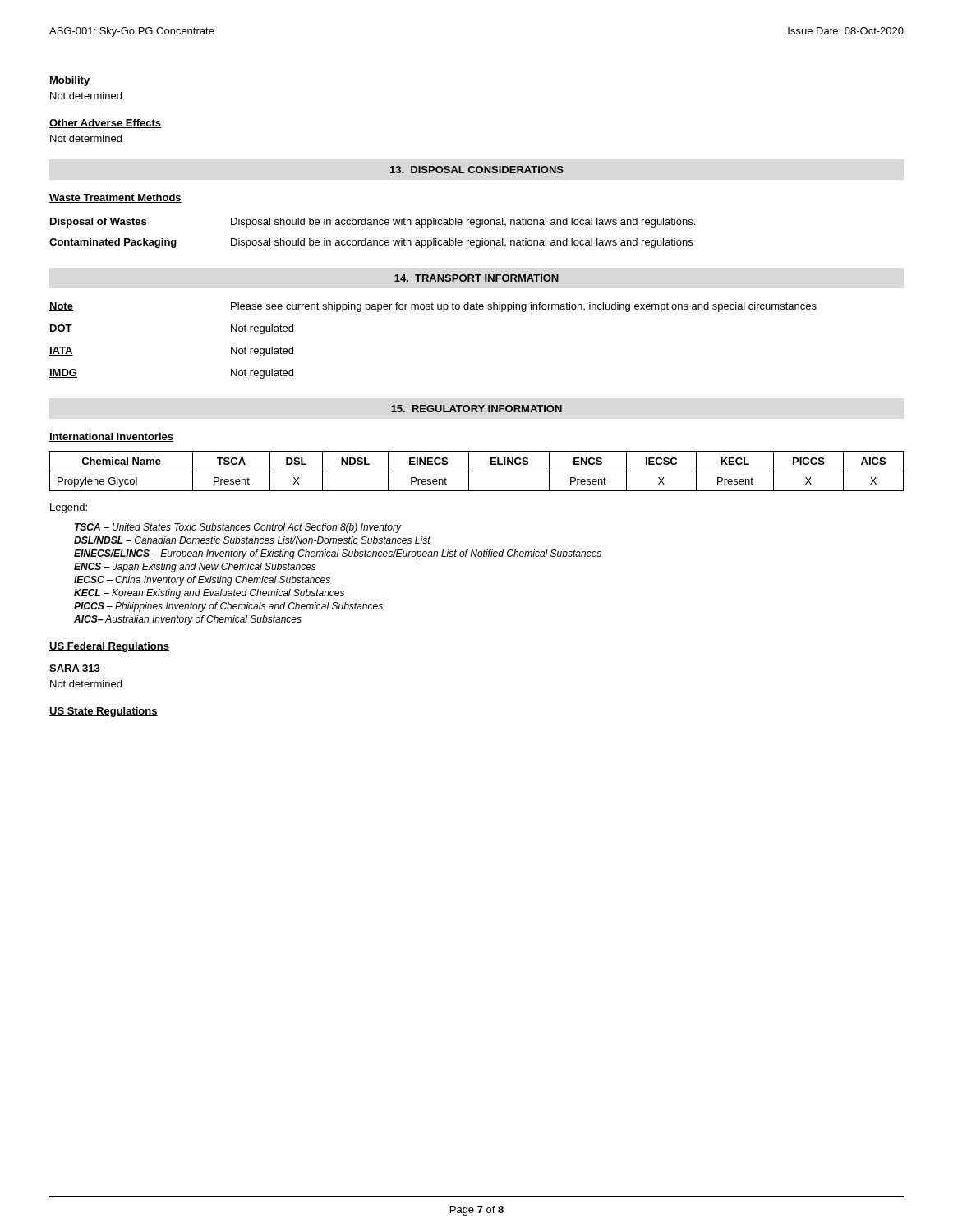Click where it says "SARA 313"

(75, 668)
